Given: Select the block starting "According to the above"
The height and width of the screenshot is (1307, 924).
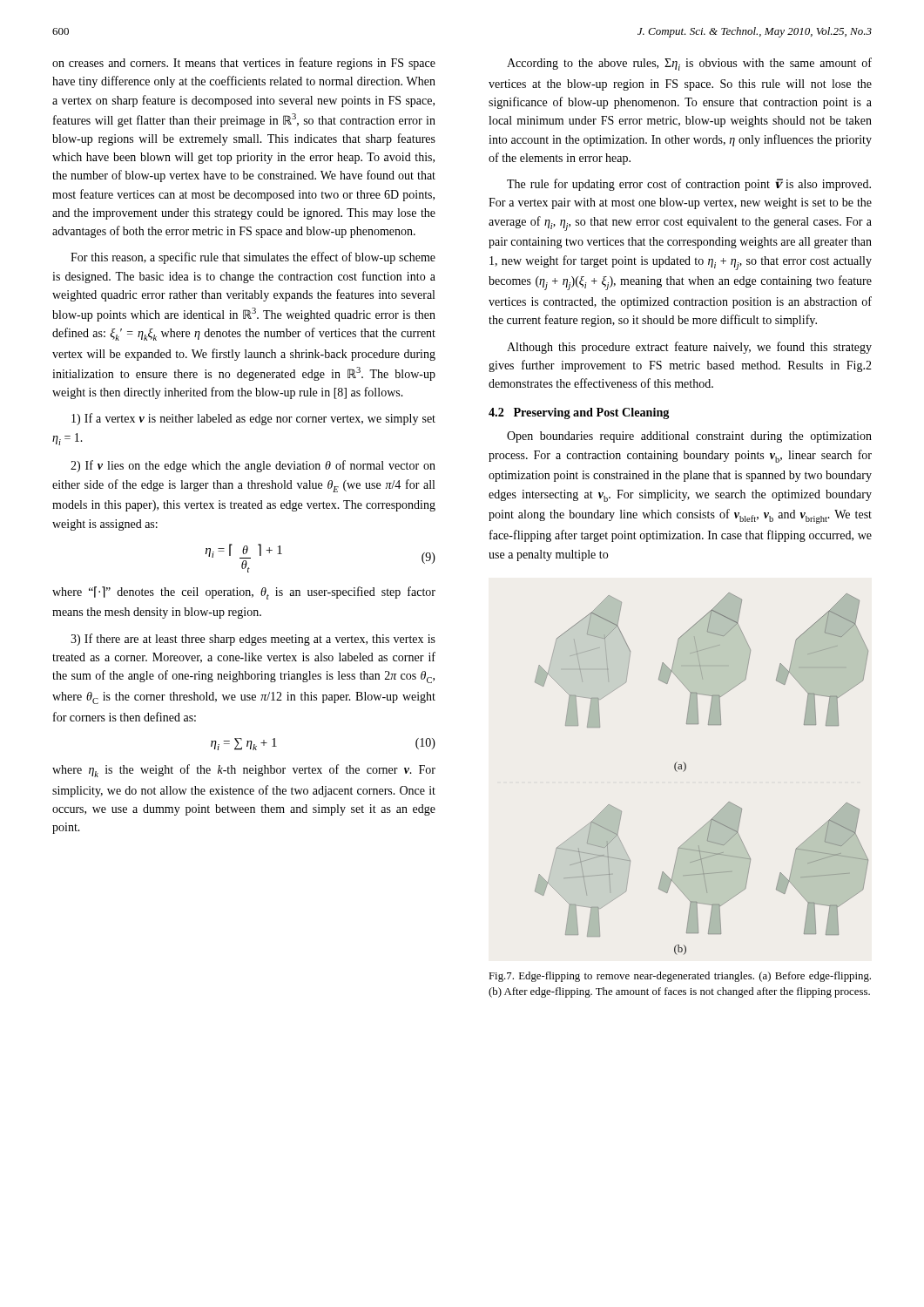Looking at the screenshot, I should (x=680, y=111).
